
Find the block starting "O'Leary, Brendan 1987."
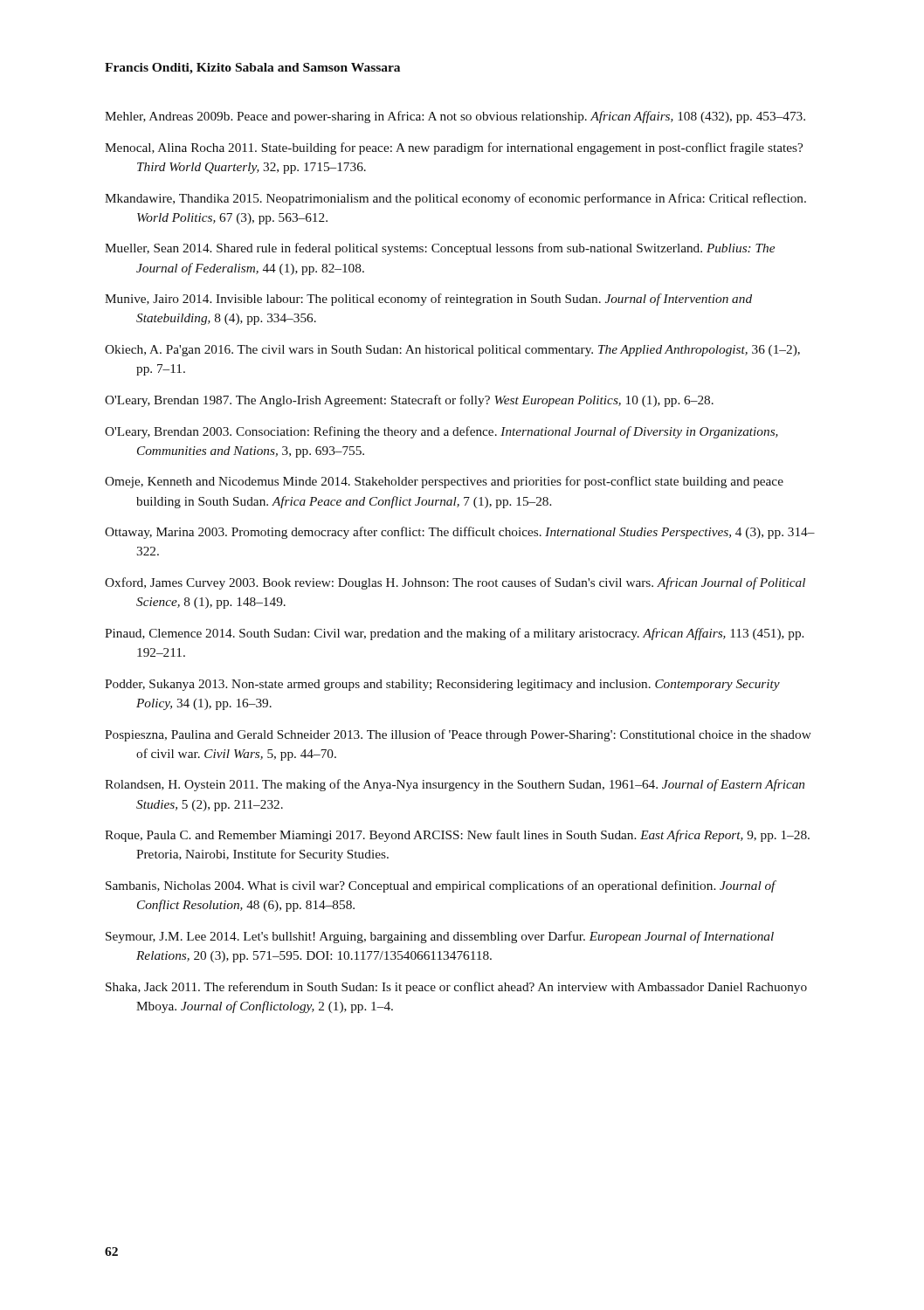click(x=409, y=399)
